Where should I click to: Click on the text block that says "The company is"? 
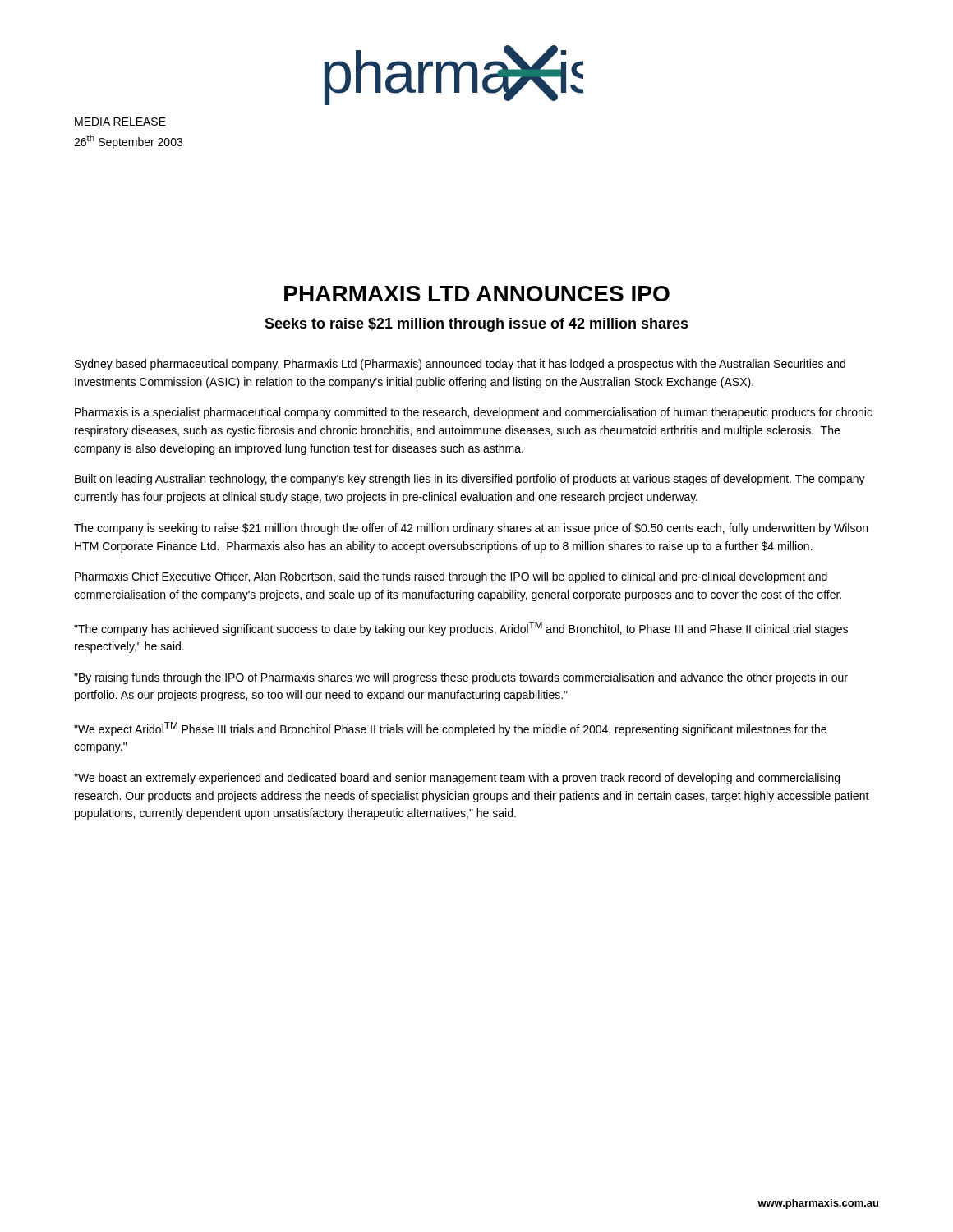point(471,537)
